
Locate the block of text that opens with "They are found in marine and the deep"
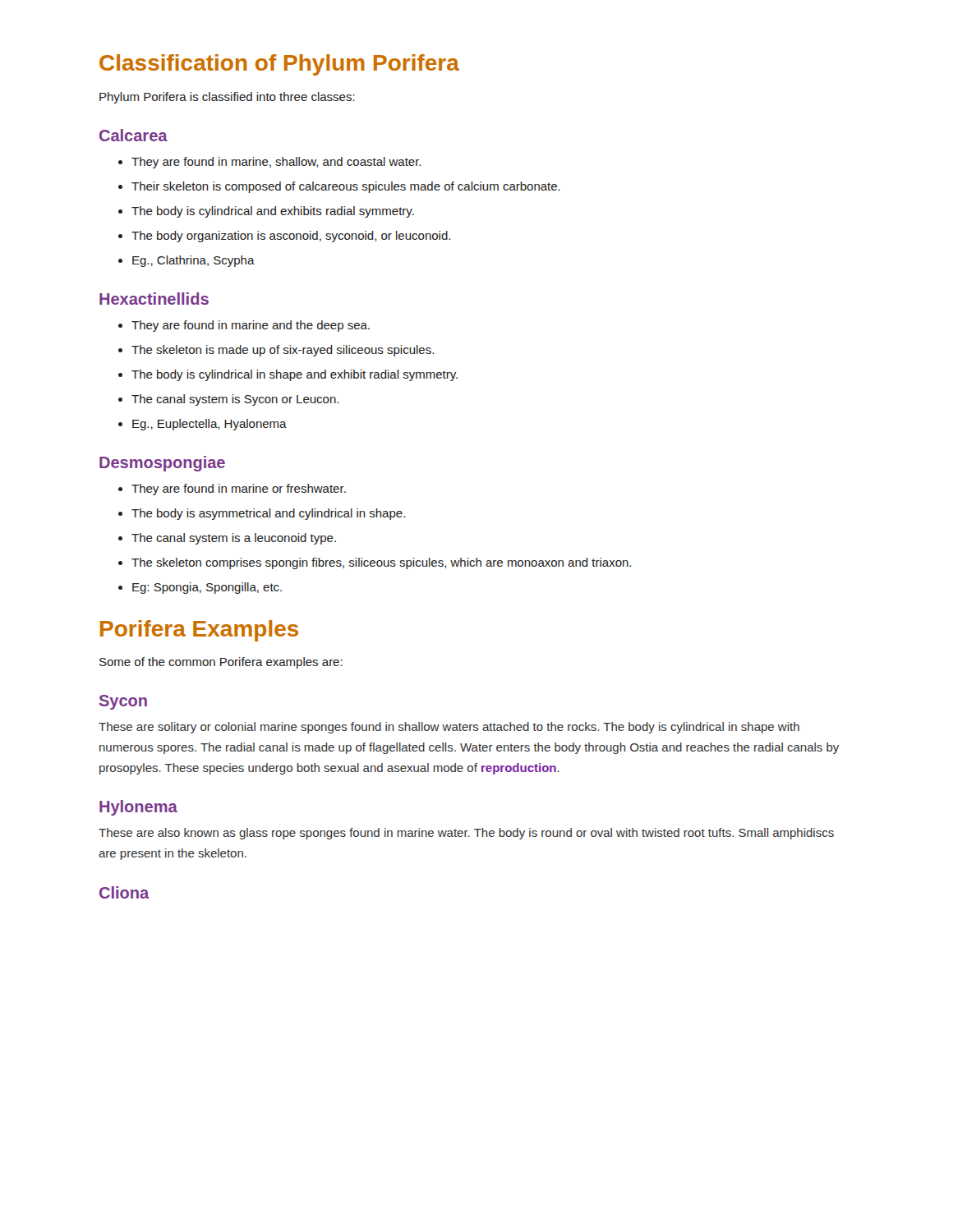pyautogui.click(x=251, y=325)
